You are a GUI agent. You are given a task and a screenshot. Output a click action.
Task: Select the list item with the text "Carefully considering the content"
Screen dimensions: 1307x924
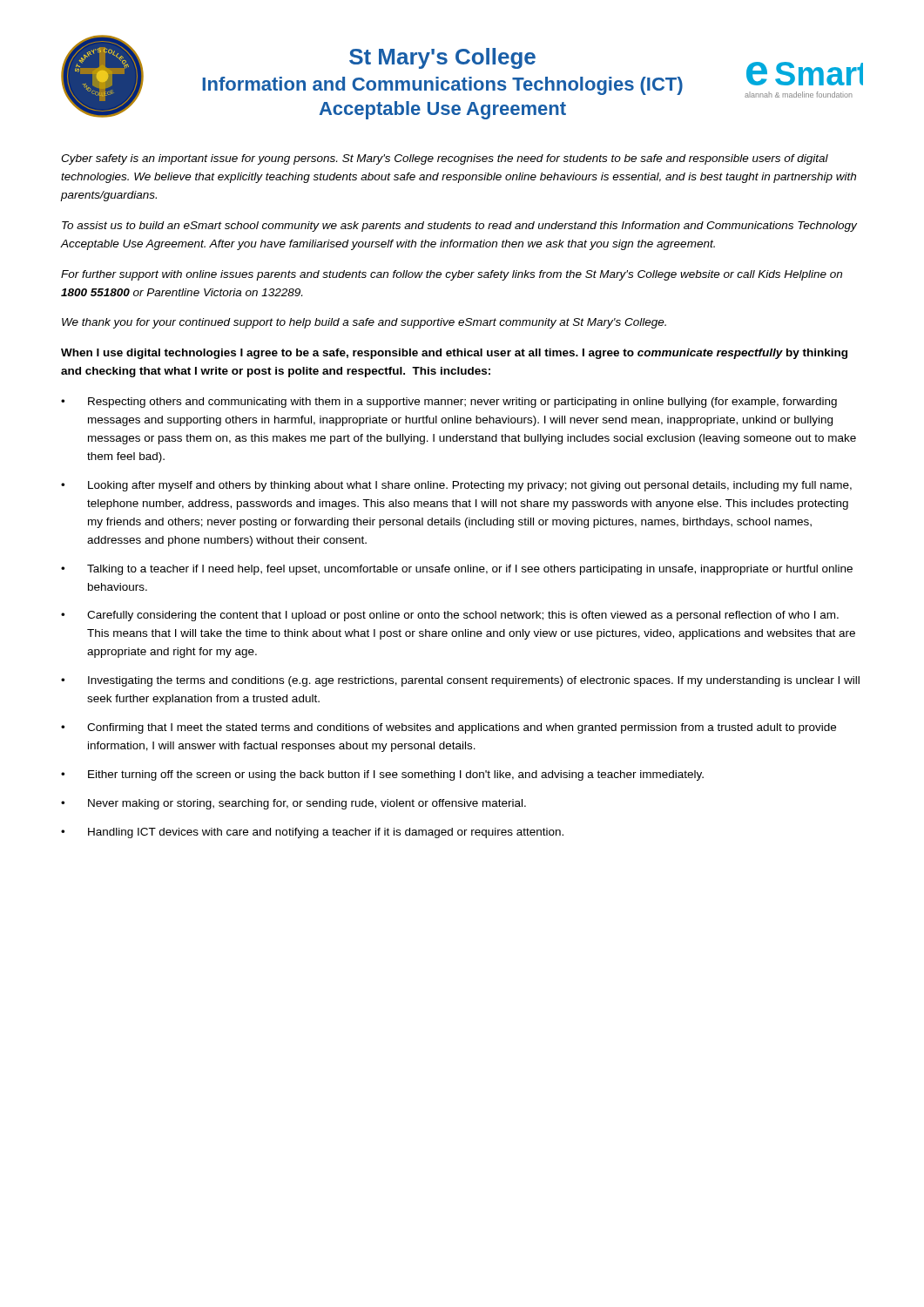click(x=470, y=634)
